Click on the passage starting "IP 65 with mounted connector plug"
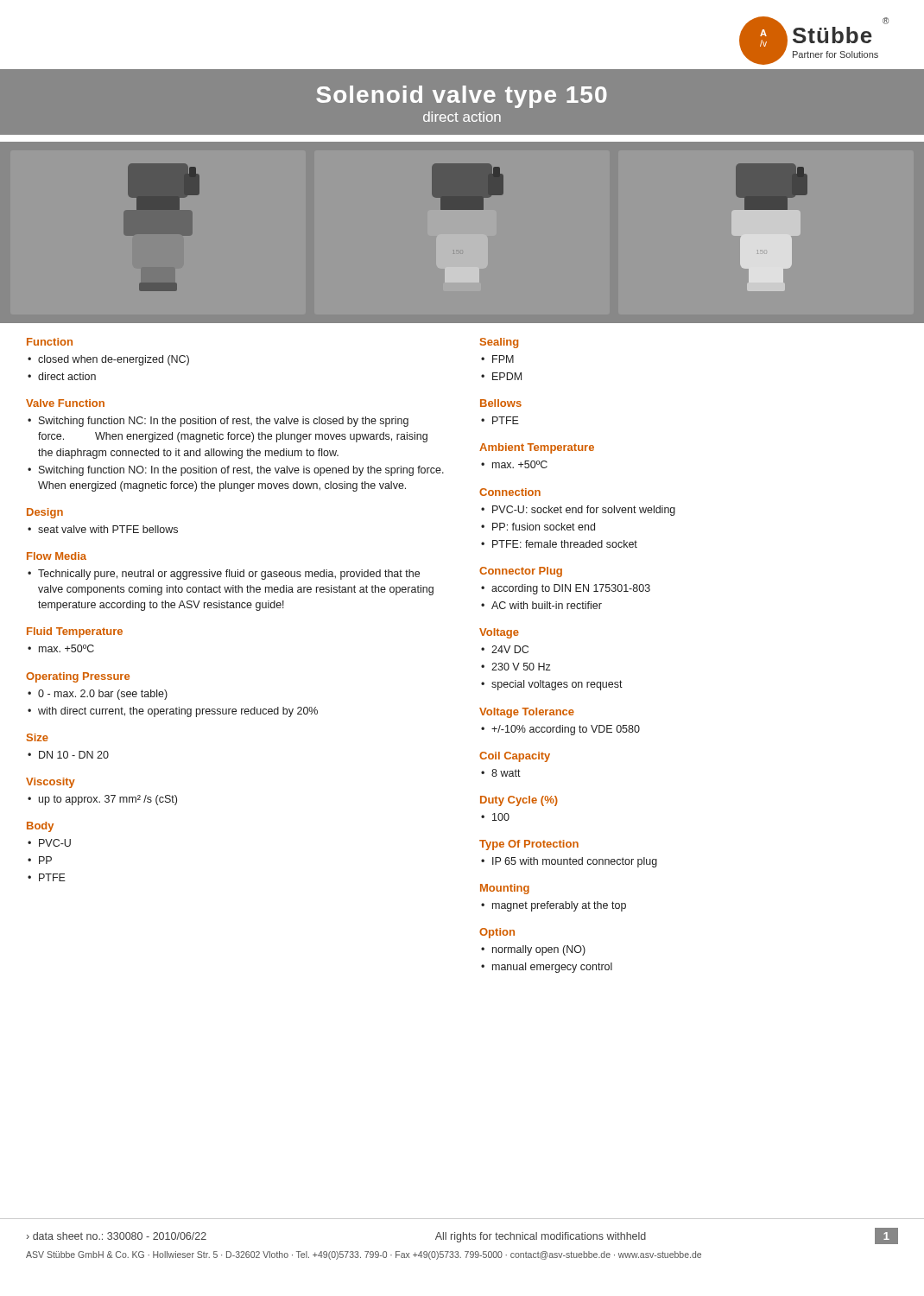Viewport: 924px width, 1296px height. [574, 861]
